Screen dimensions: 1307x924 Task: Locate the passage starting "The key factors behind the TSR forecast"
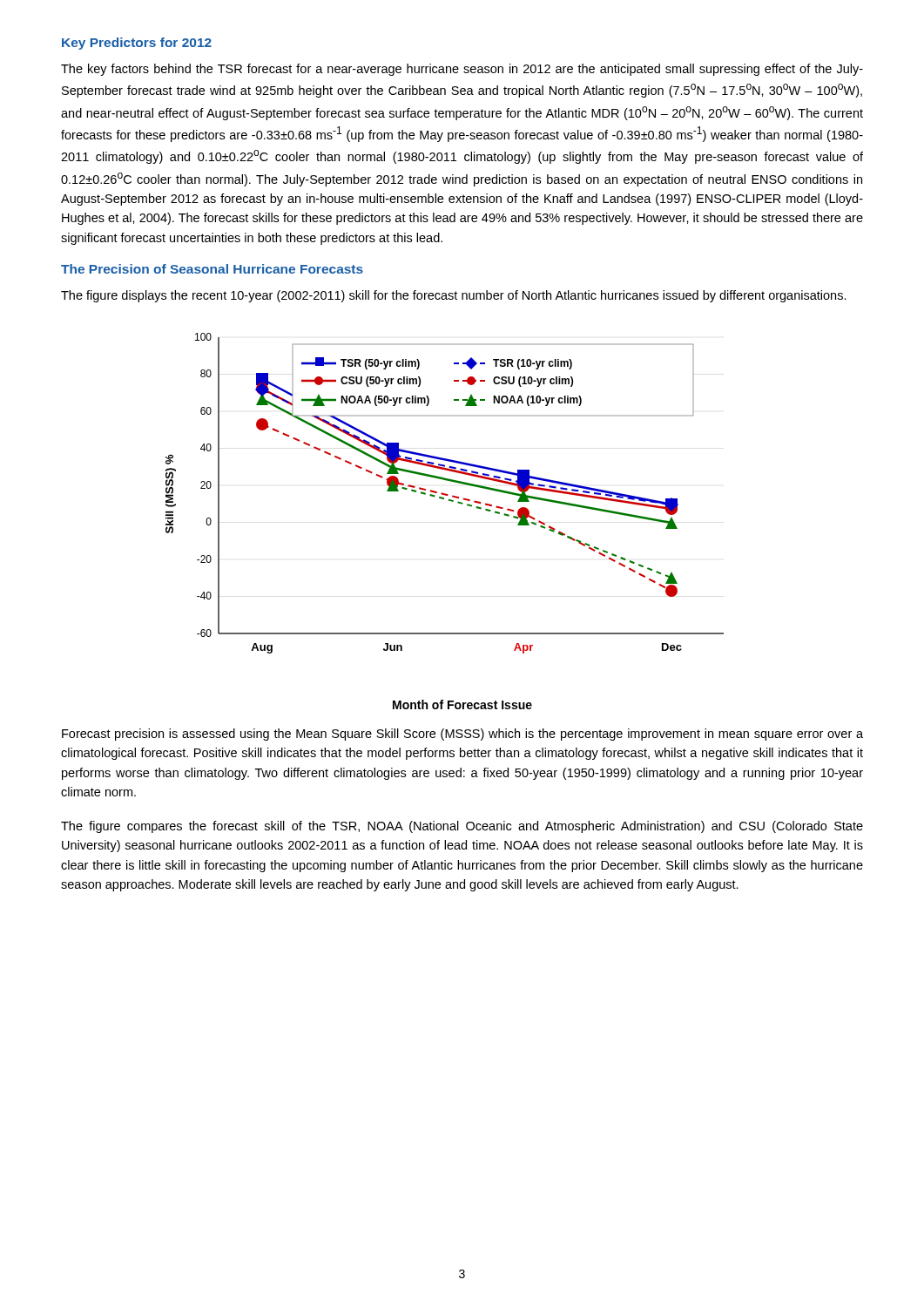(x=462, y=153)
